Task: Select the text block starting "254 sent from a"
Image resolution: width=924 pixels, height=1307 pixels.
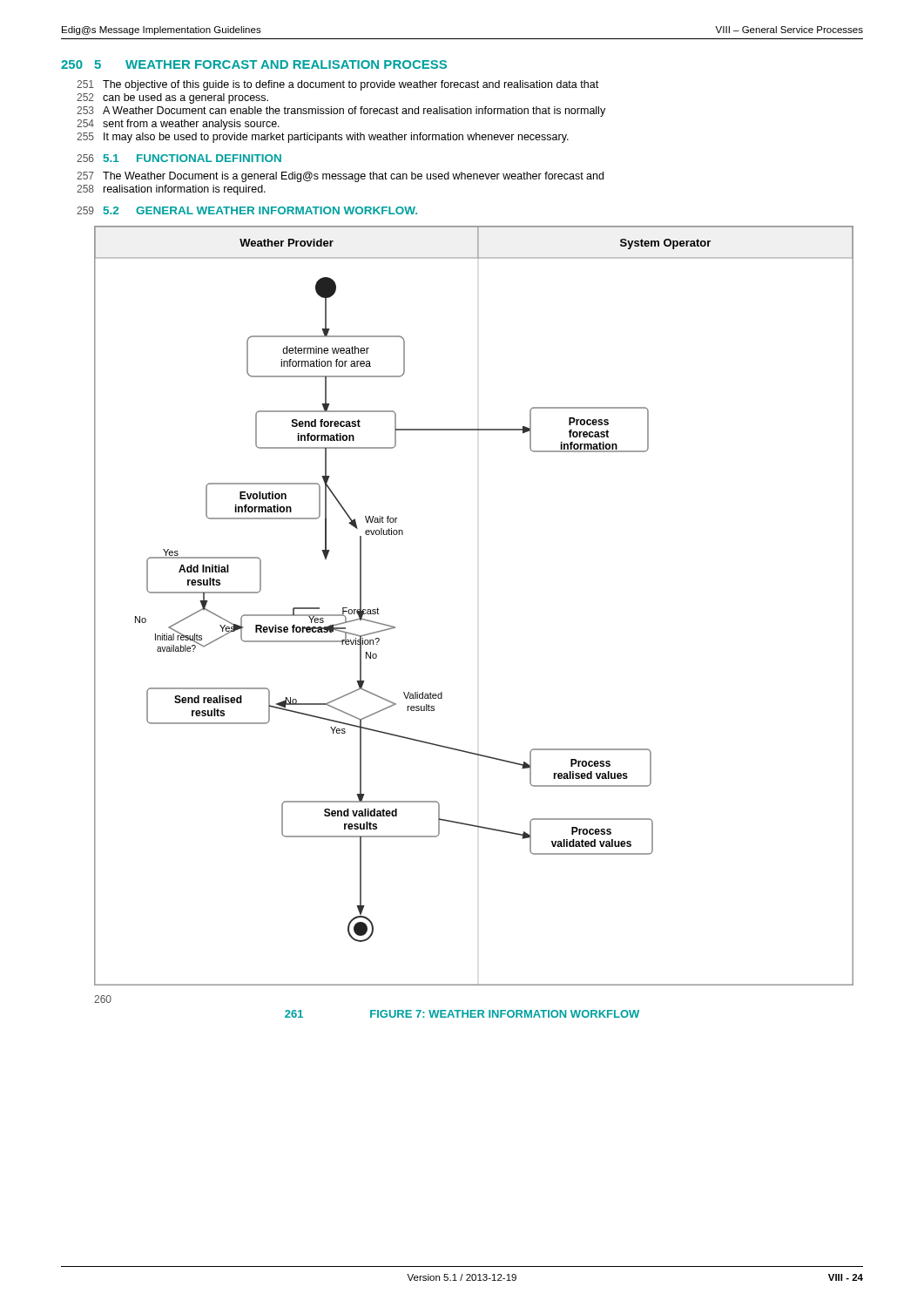Action: 462,124
